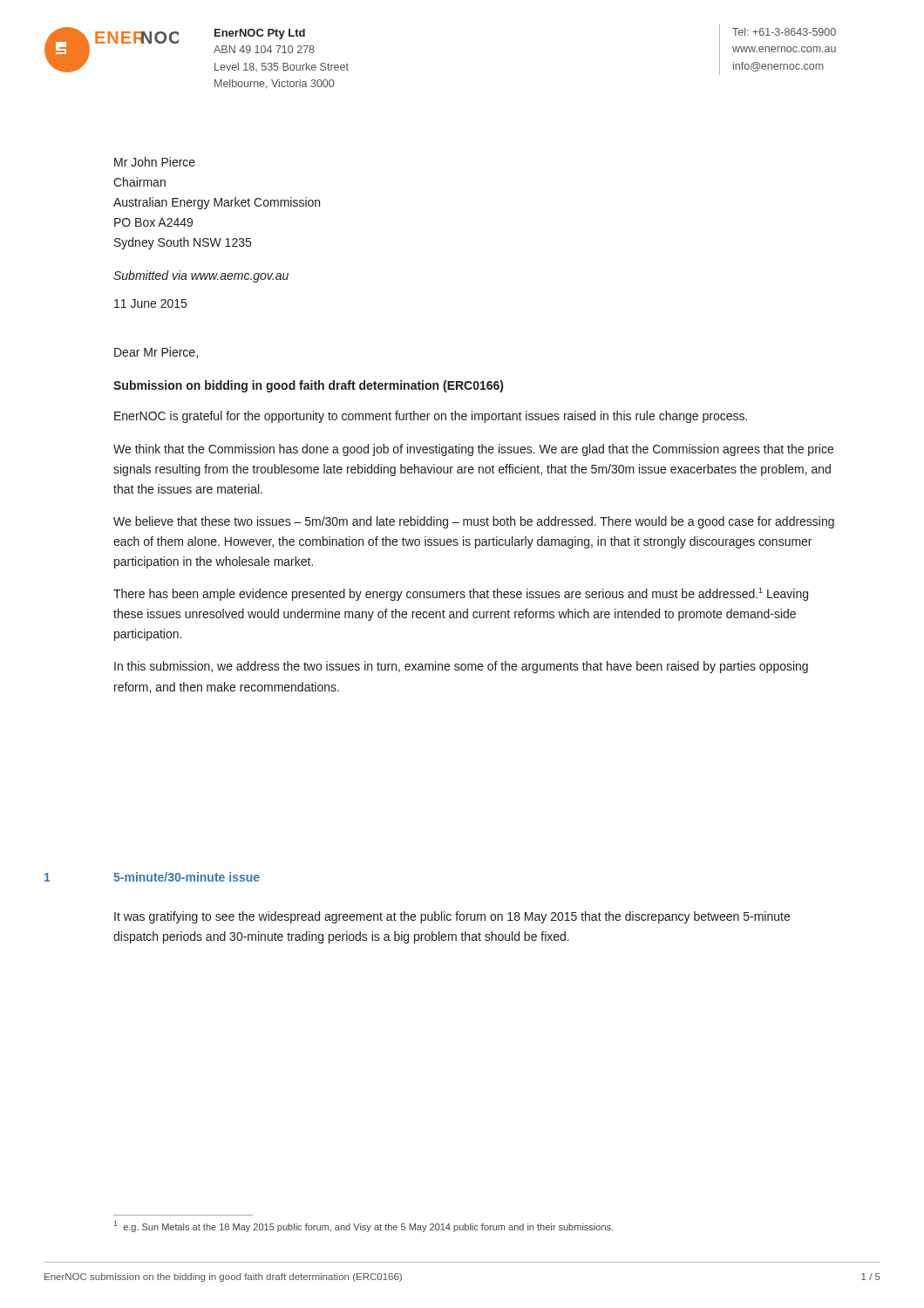Point to the element starting "It was gratifying"
This screenshot has width=924, height=1308.
452,927
